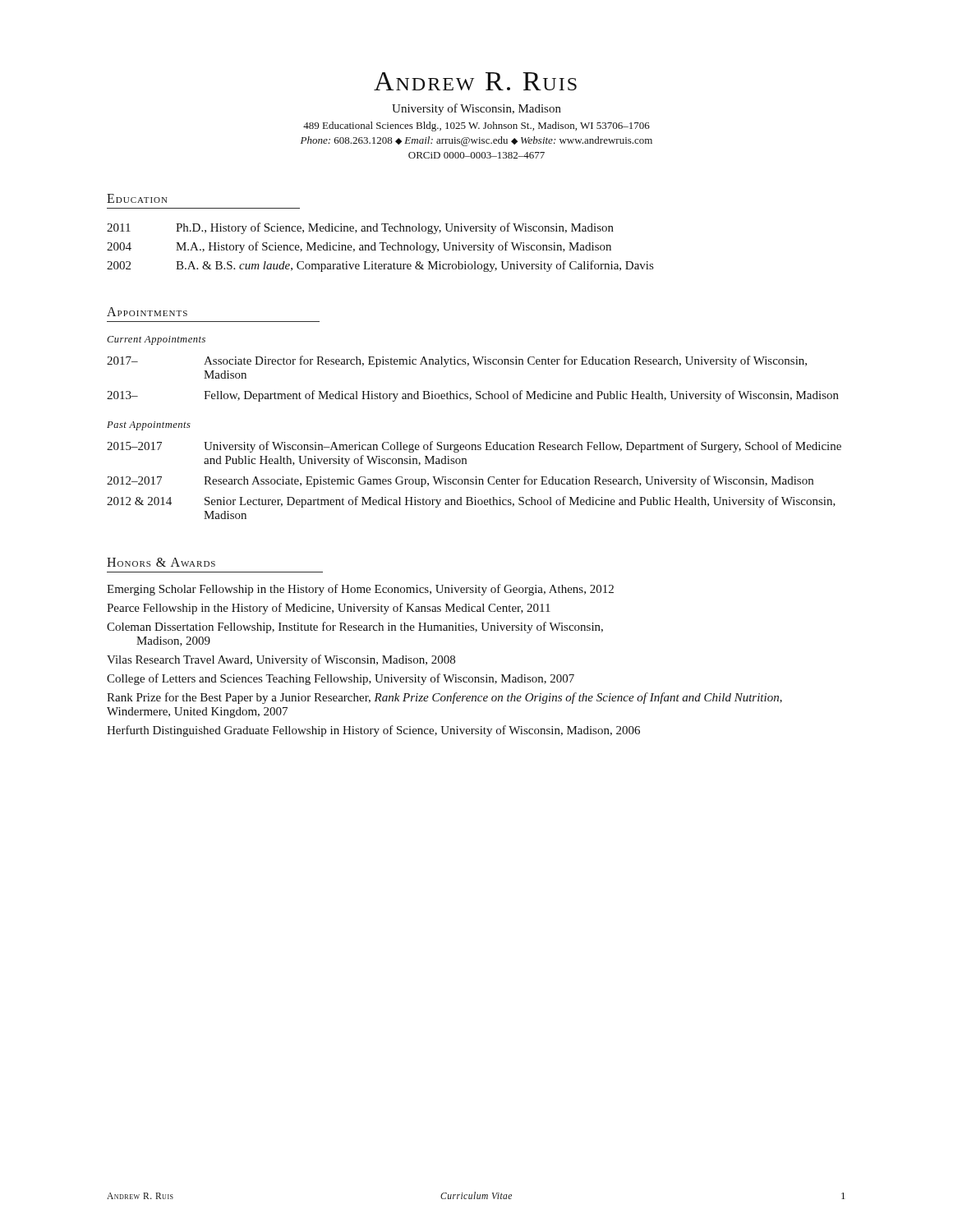
Task: Click on the list item containing "Pearce Fellowship in"
Action: coord(329,608)
